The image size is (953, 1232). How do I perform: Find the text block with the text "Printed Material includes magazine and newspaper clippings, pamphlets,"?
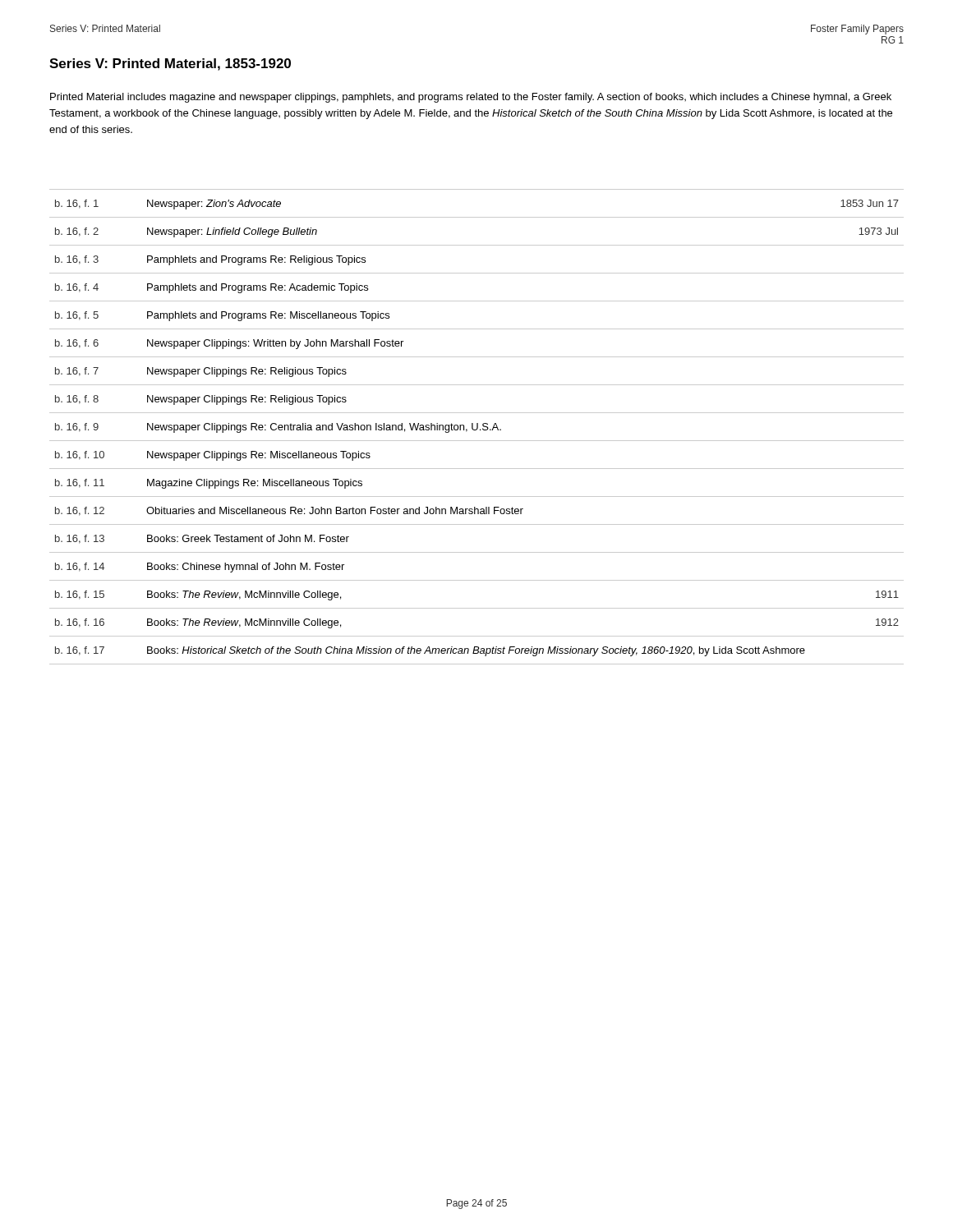point(471,113)
